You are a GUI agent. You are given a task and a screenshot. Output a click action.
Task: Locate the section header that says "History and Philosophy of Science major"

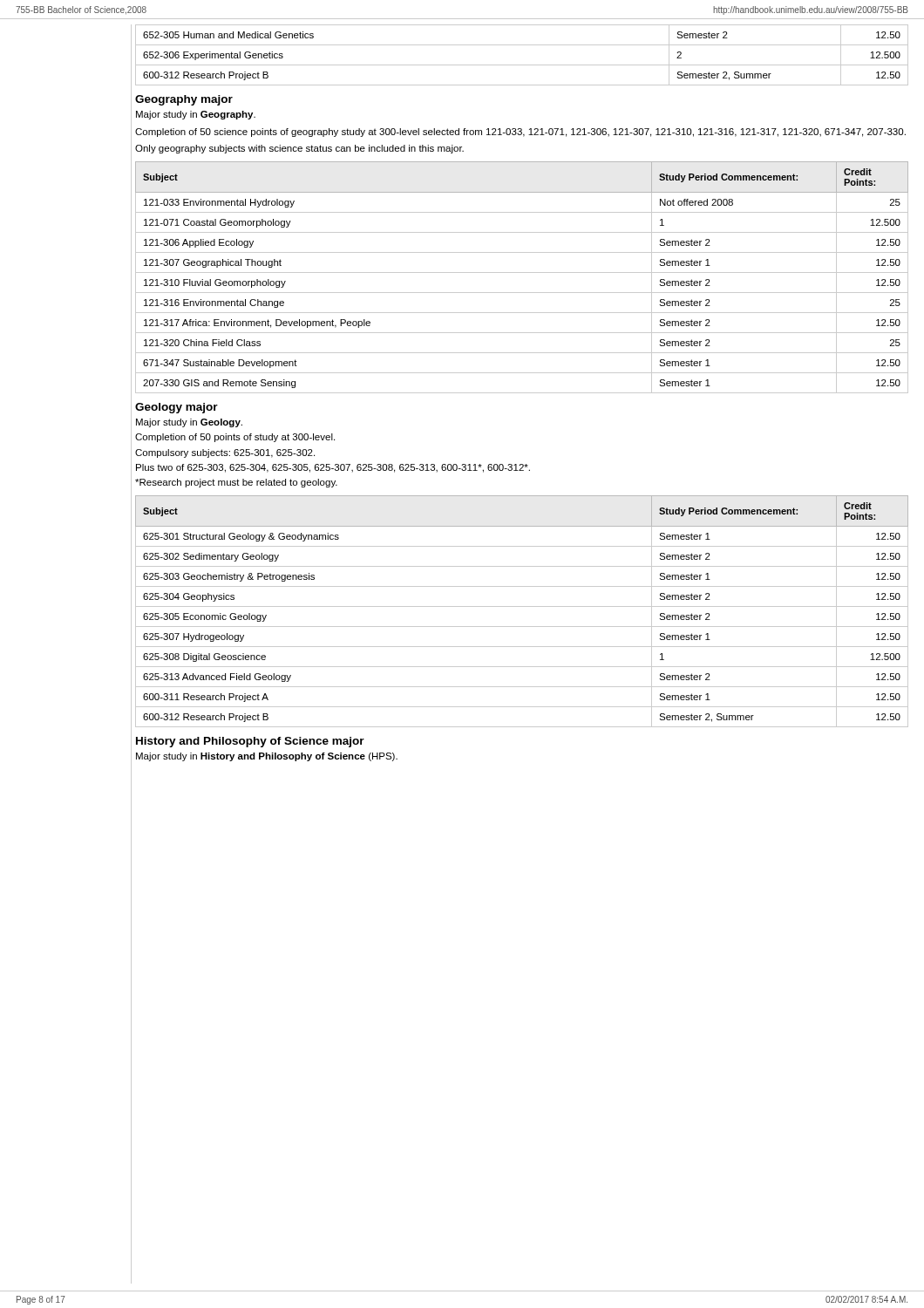click(x=250, y=741)
